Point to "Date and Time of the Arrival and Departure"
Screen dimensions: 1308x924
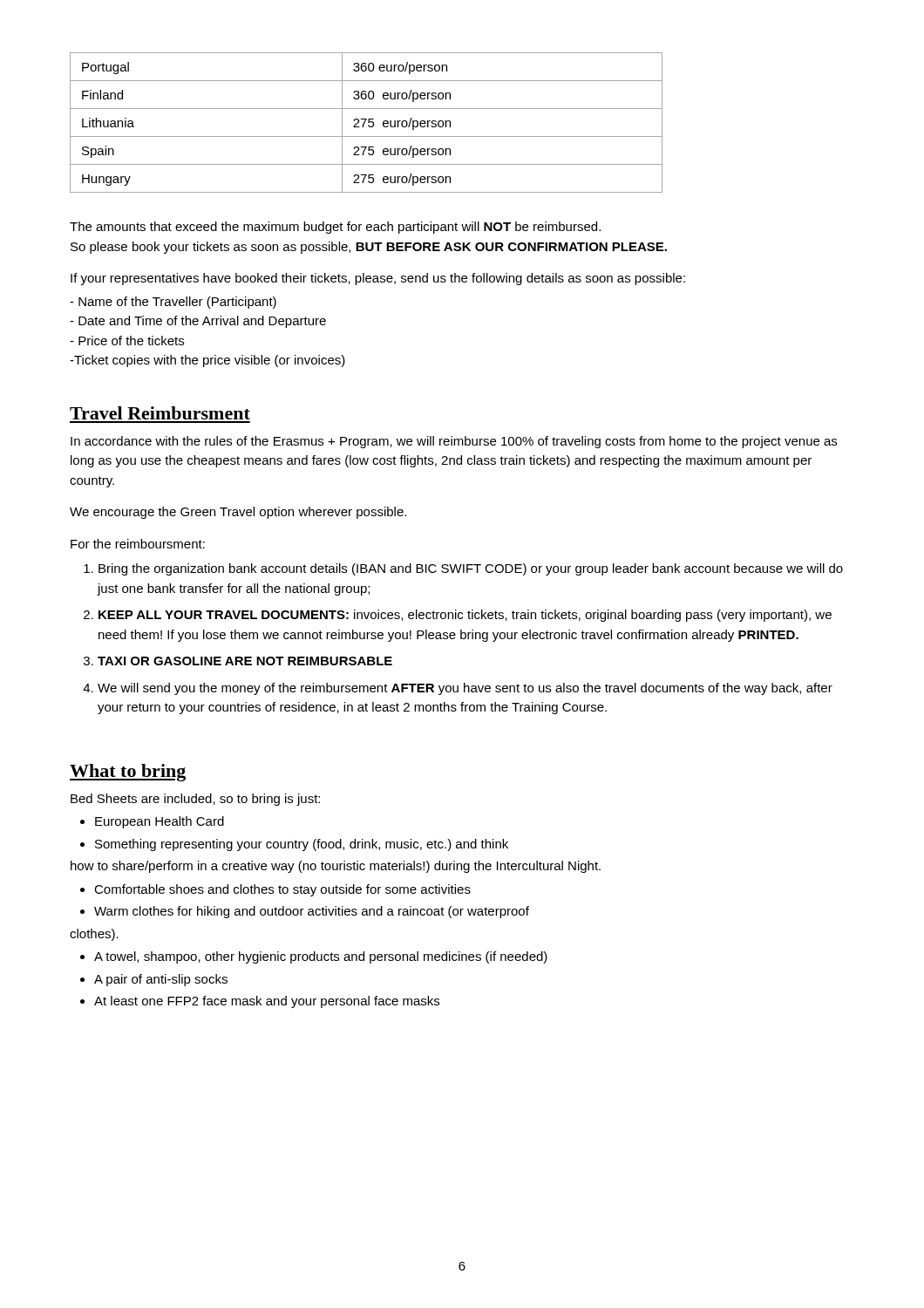[198, 320]
